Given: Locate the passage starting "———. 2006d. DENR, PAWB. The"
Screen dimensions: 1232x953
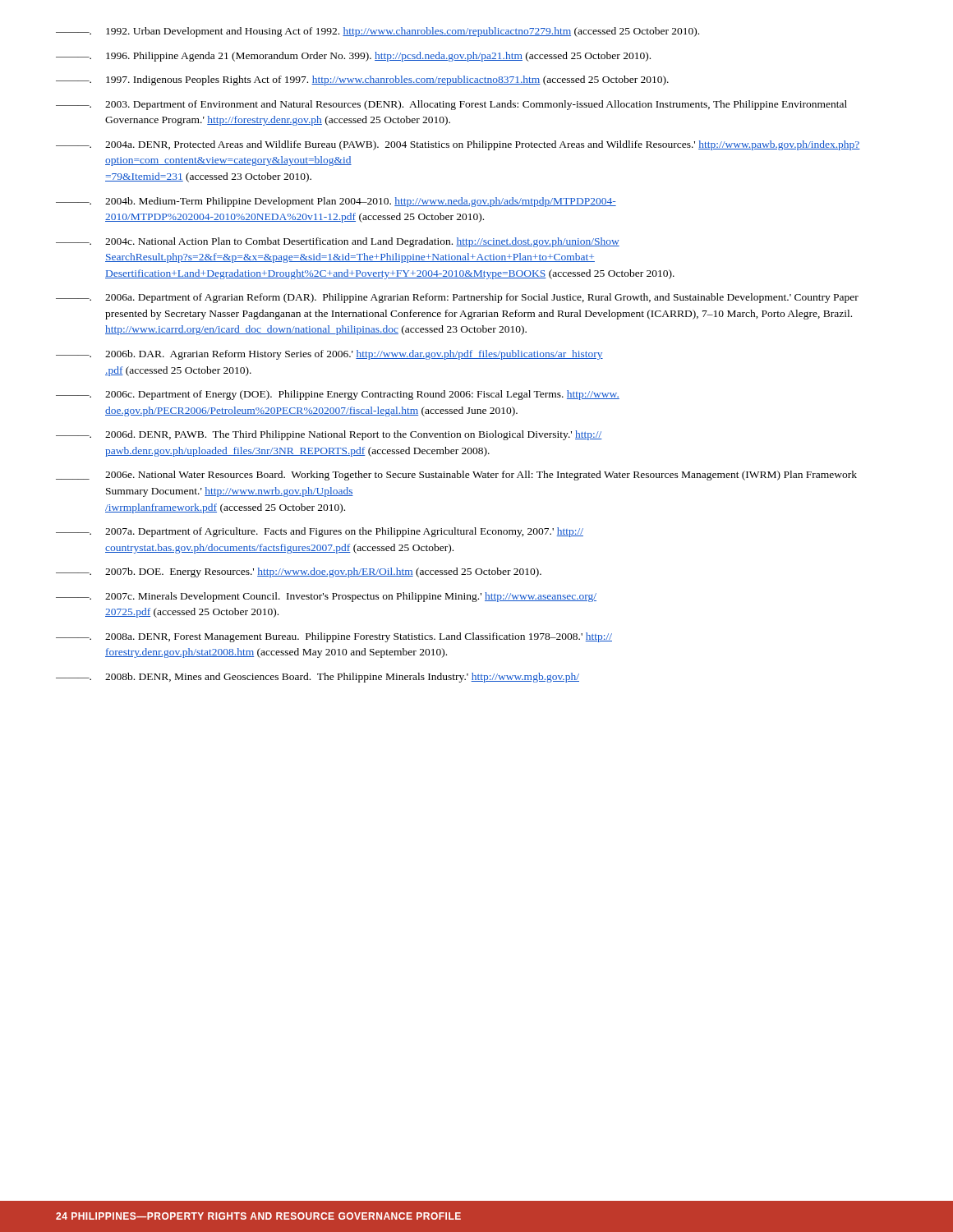Looking at the screenshot, I should pos(329,441).
